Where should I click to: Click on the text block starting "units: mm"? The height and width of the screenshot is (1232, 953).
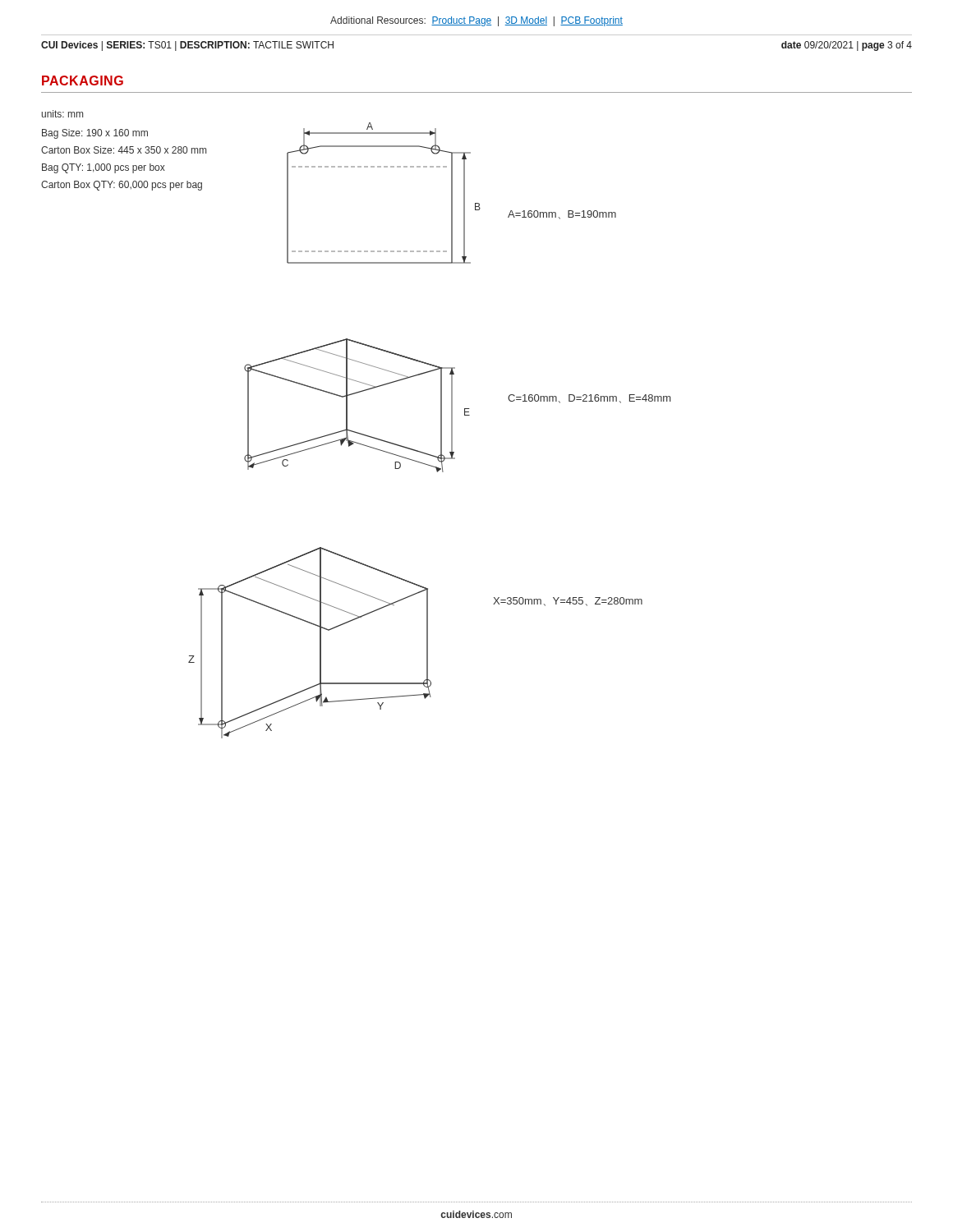[62, 114]
